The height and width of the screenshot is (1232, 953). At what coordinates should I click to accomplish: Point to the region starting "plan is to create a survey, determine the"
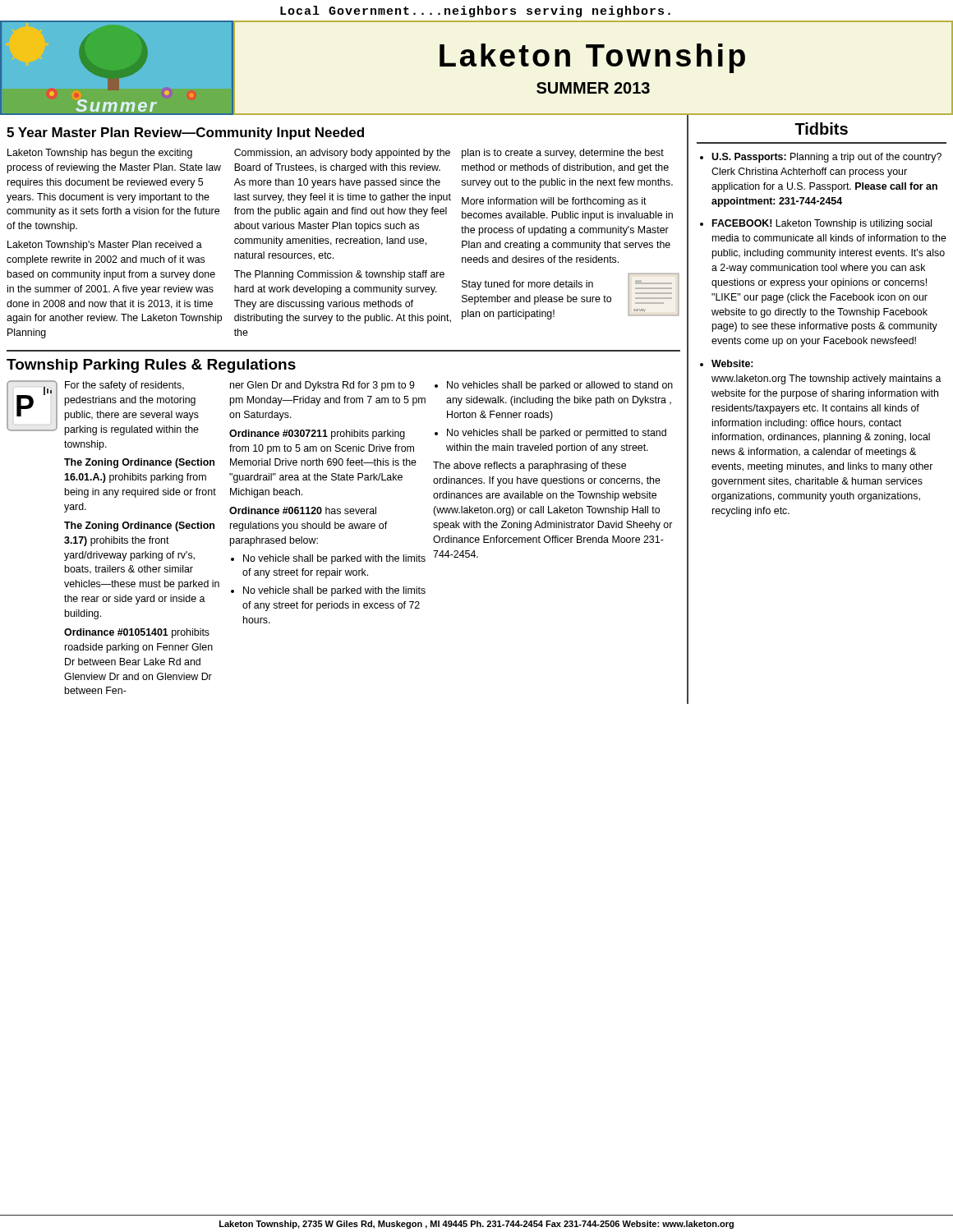click(x=571, y=234)
